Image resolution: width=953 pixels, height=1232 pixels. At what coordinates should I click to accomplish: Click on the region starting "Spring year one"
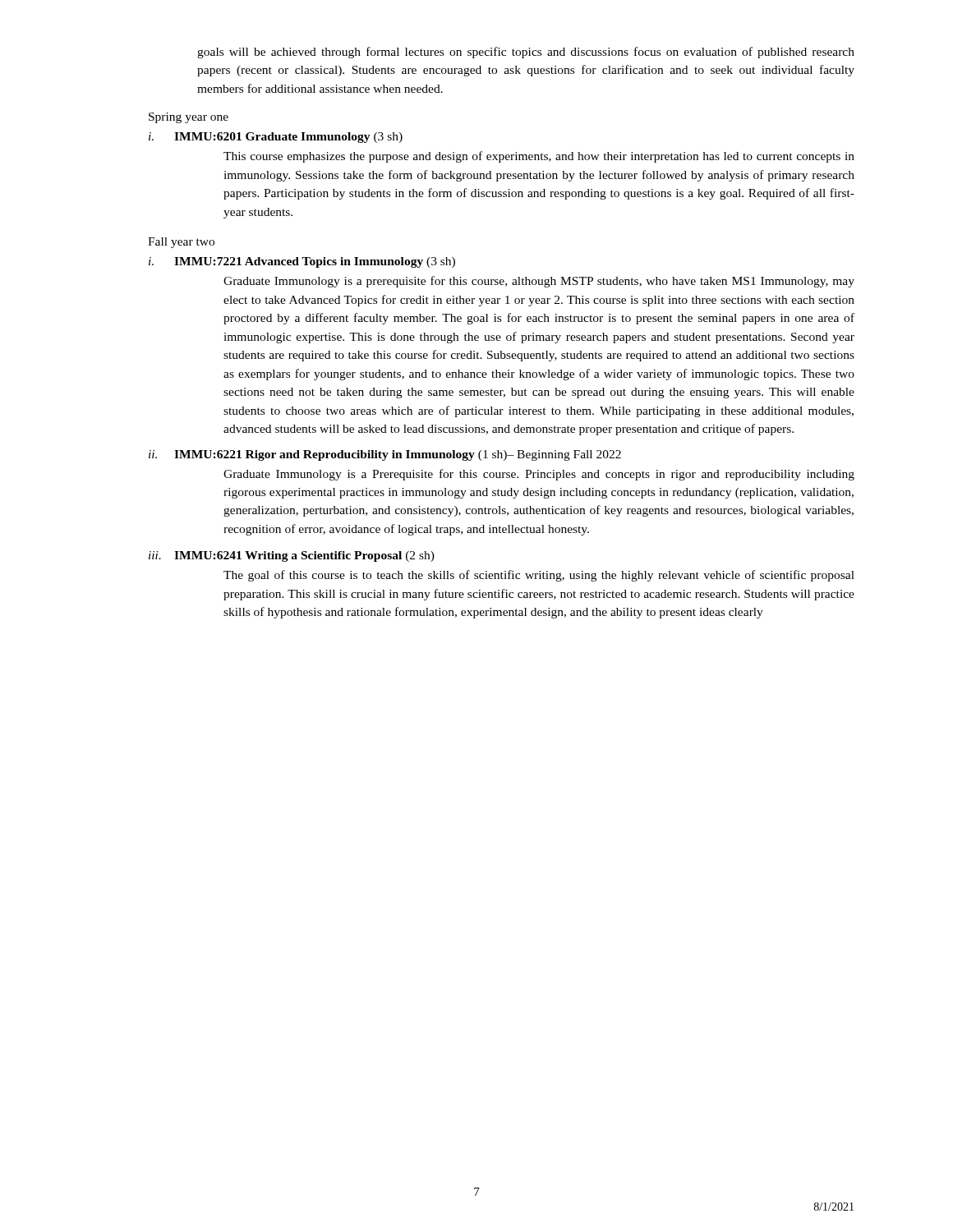coord(189,118)
